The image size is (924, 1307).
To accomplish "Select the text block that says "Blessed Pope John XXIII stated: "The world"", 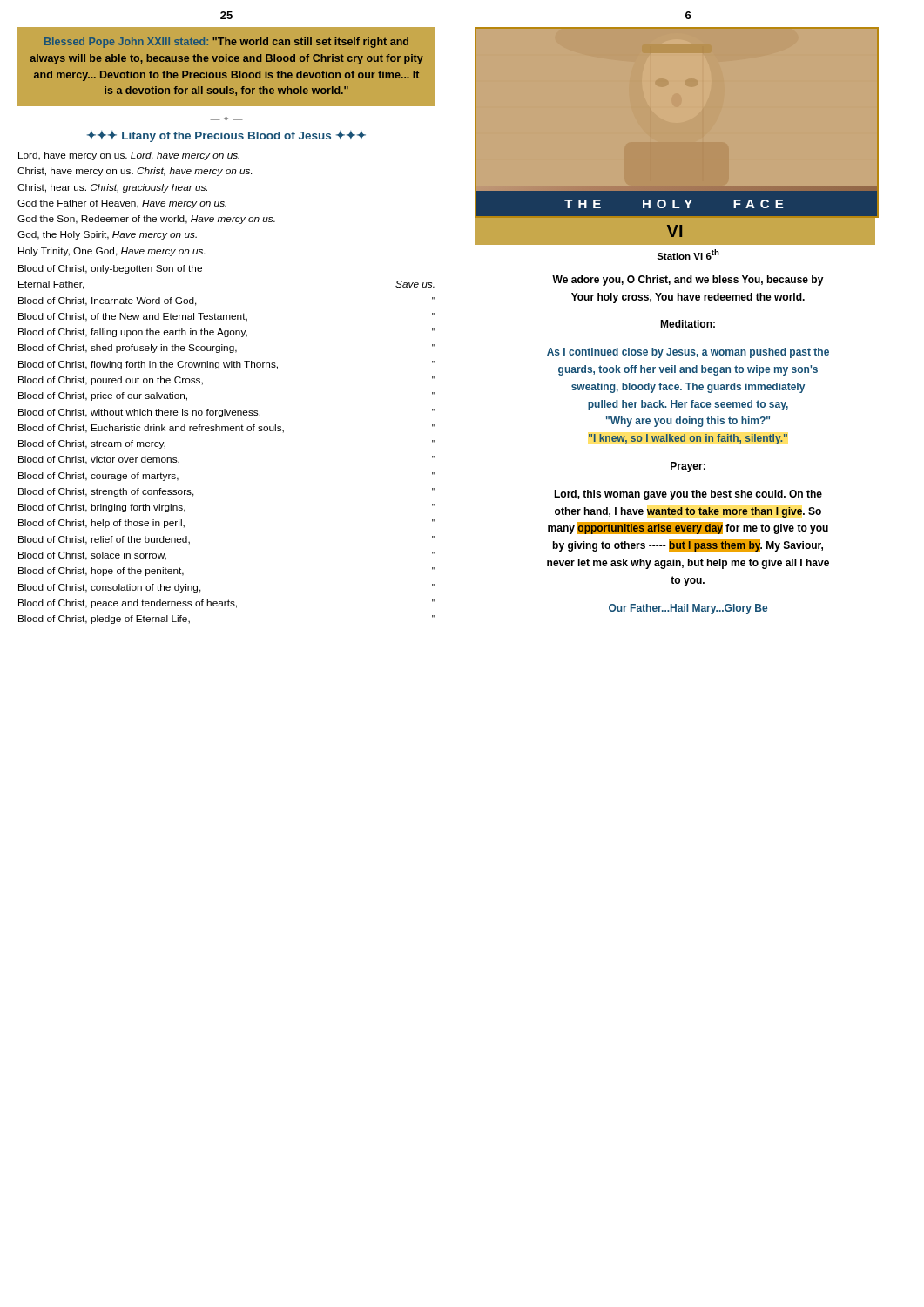I will click(226, 66).
